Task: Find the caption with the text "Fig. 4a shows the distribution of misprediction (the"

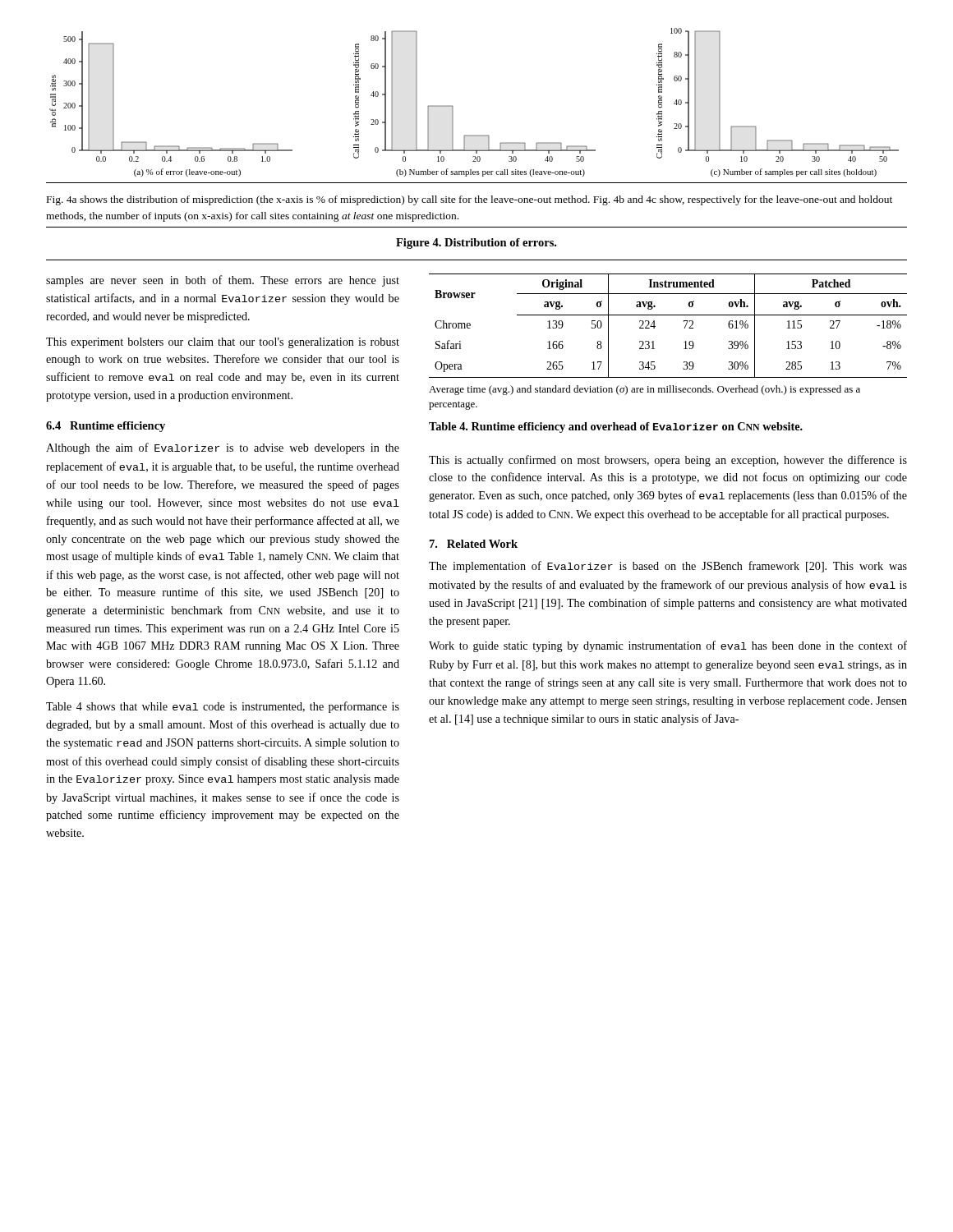Action: [x=469, y=207]
